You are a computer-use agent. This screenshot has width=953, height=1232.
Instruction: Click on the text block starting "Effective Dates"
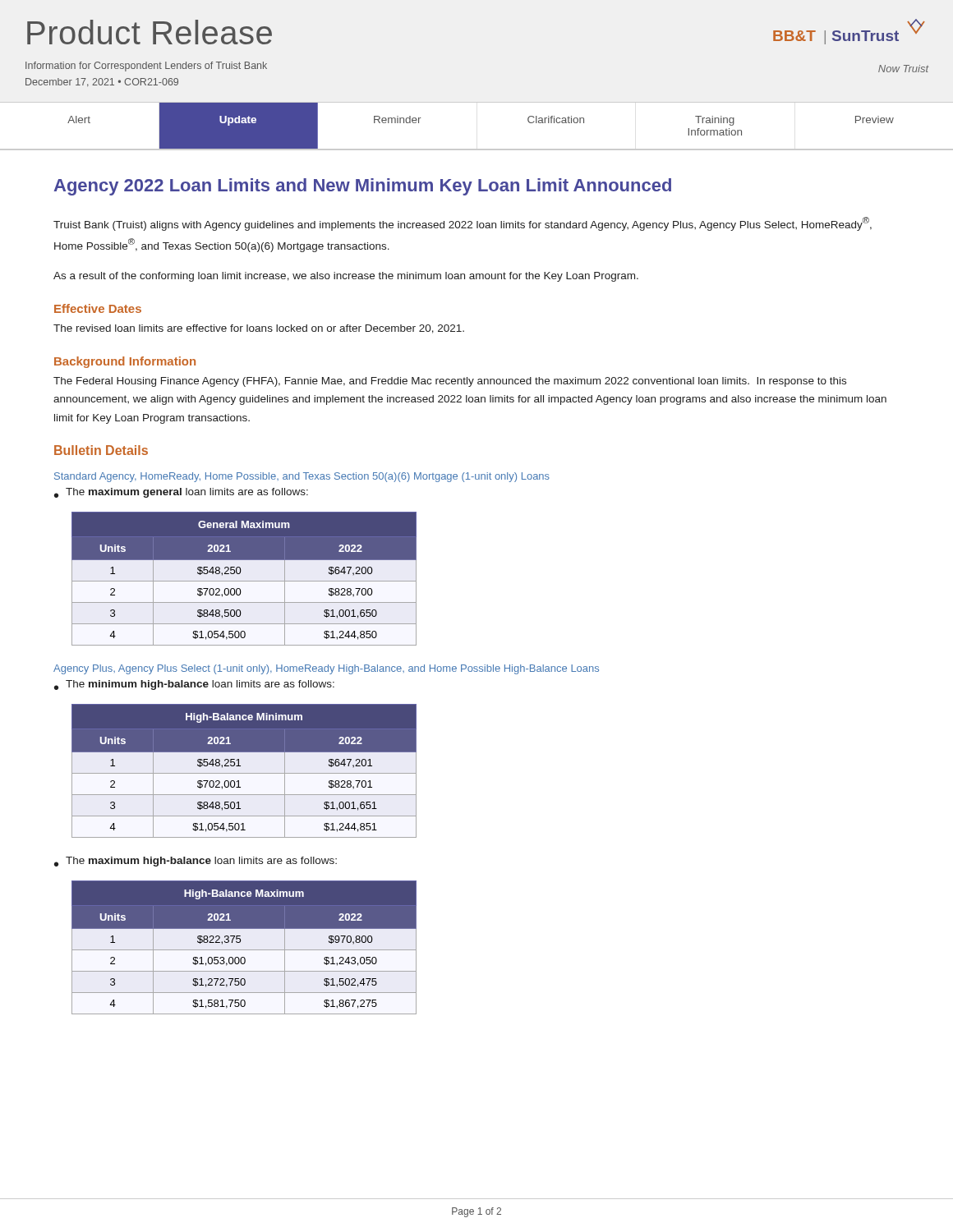(98, 308)
